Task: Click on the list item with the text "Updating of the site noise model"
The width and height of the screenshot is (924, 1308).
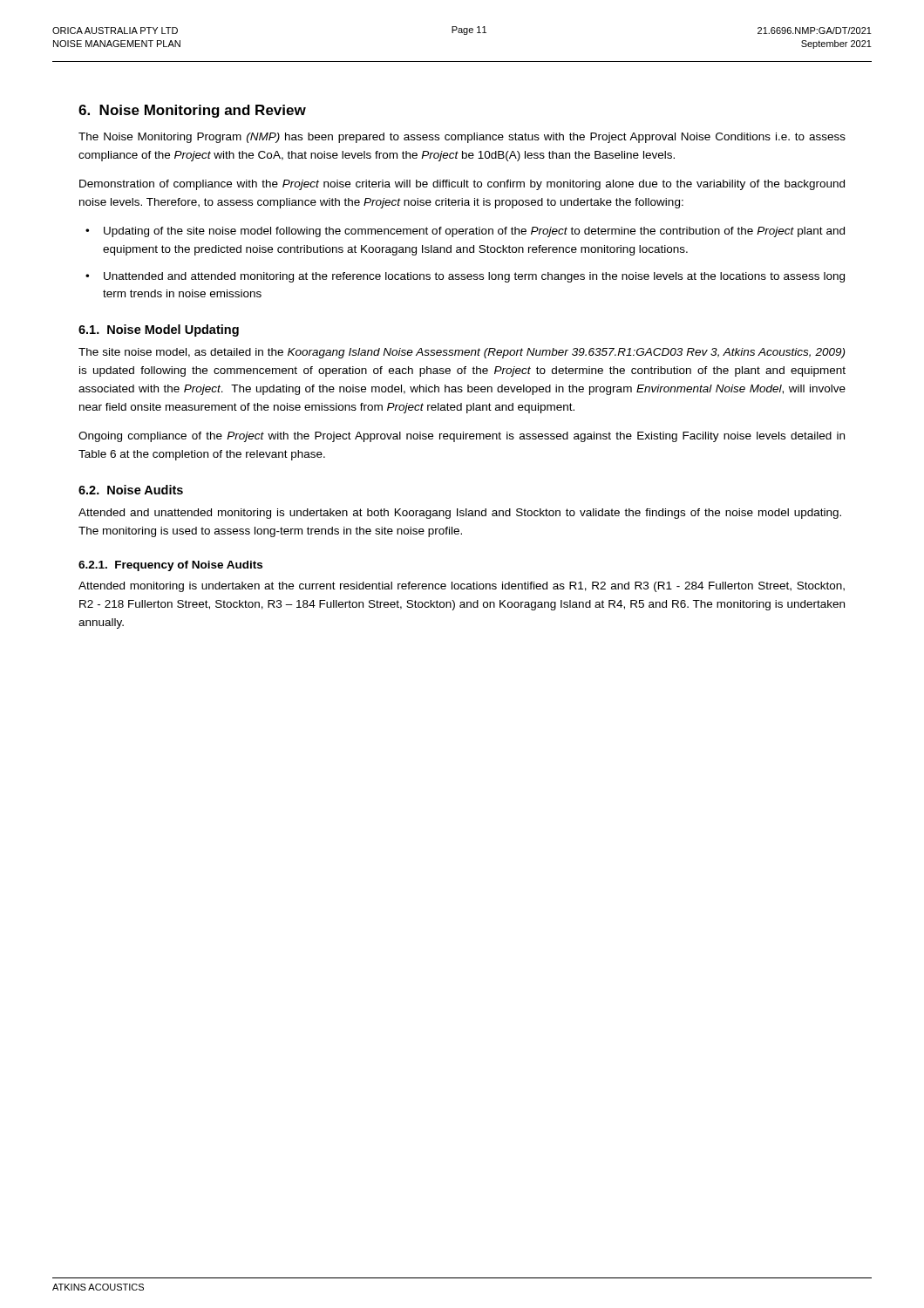Action: [474, 239]
